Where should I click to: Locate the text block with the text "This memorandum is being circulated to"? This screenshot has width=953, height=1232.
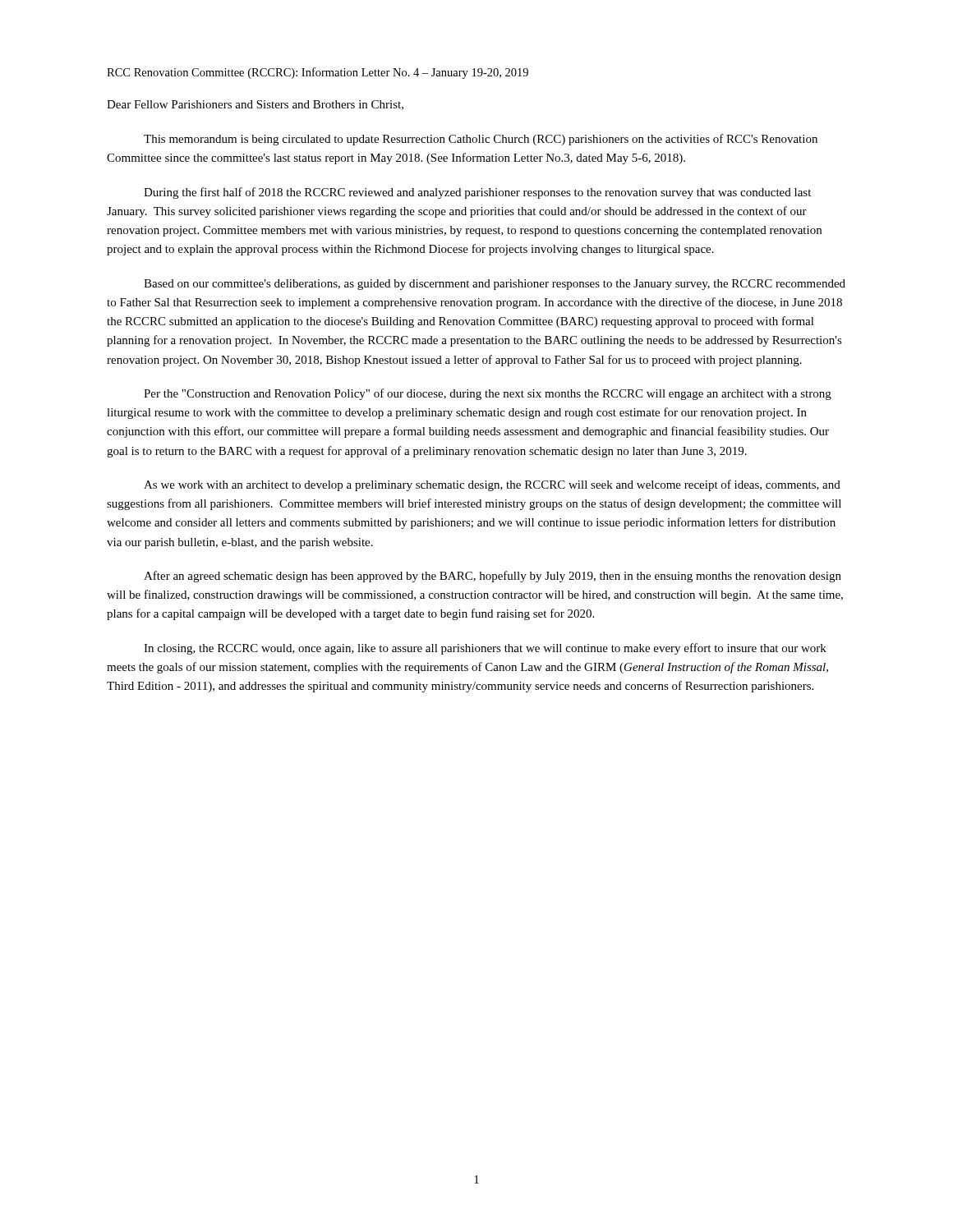pyautogui.click(x=462, y=148)
